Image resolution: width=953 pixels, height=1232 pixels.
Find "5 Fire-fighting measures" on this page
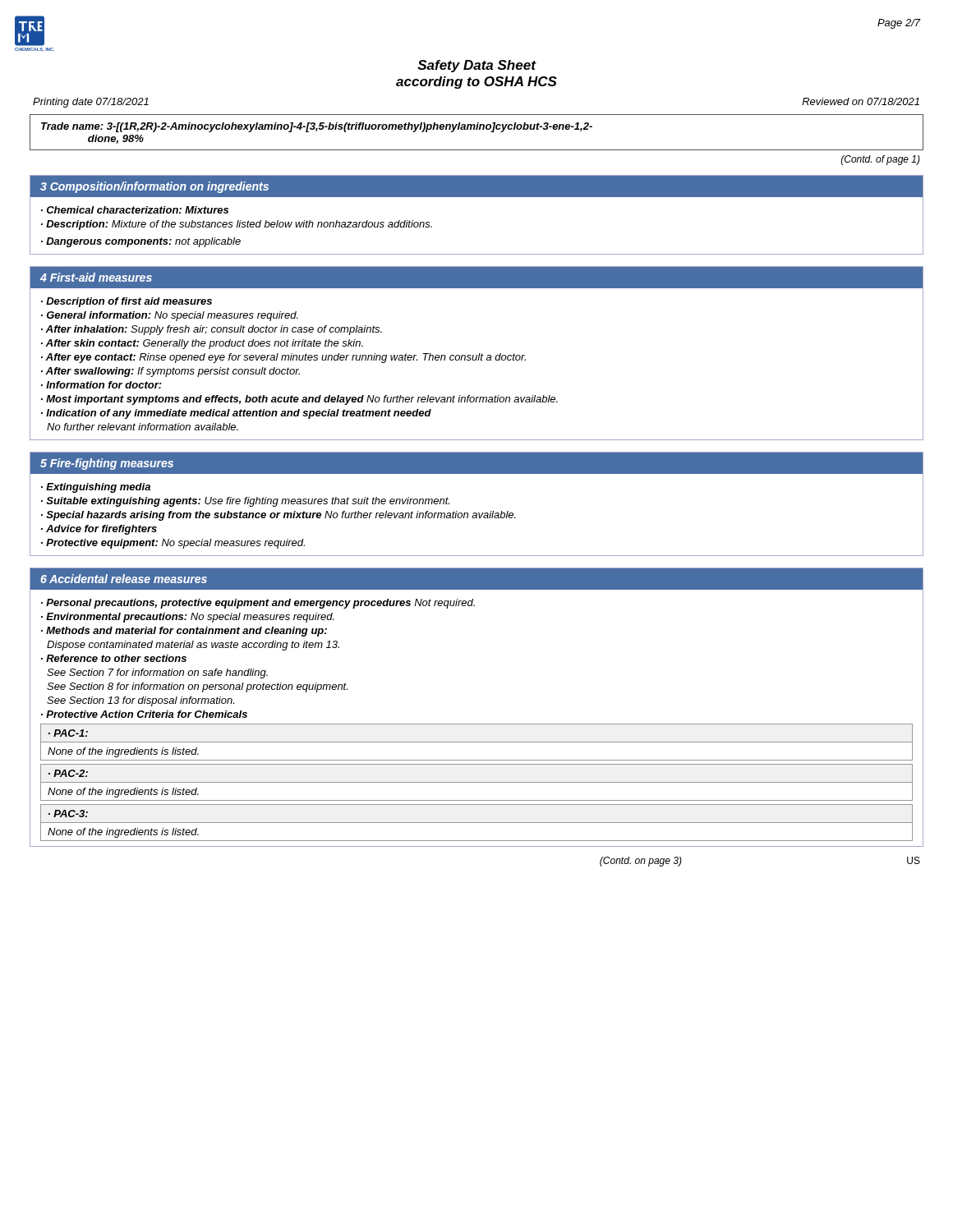(x=107, y=463)
